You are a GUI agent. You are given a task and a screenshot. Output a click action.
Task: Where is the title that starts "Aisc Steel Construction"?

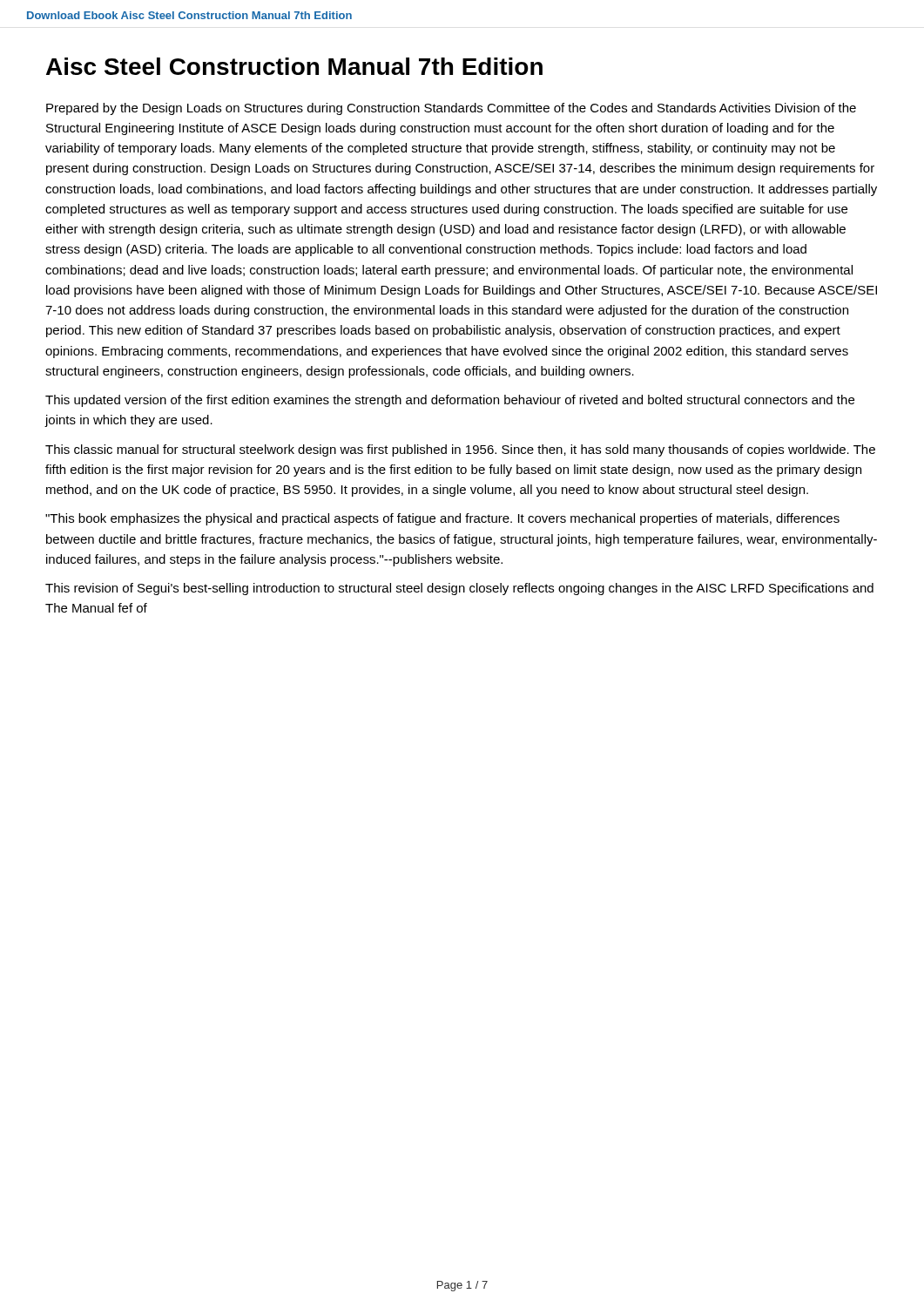click(462, 67)
